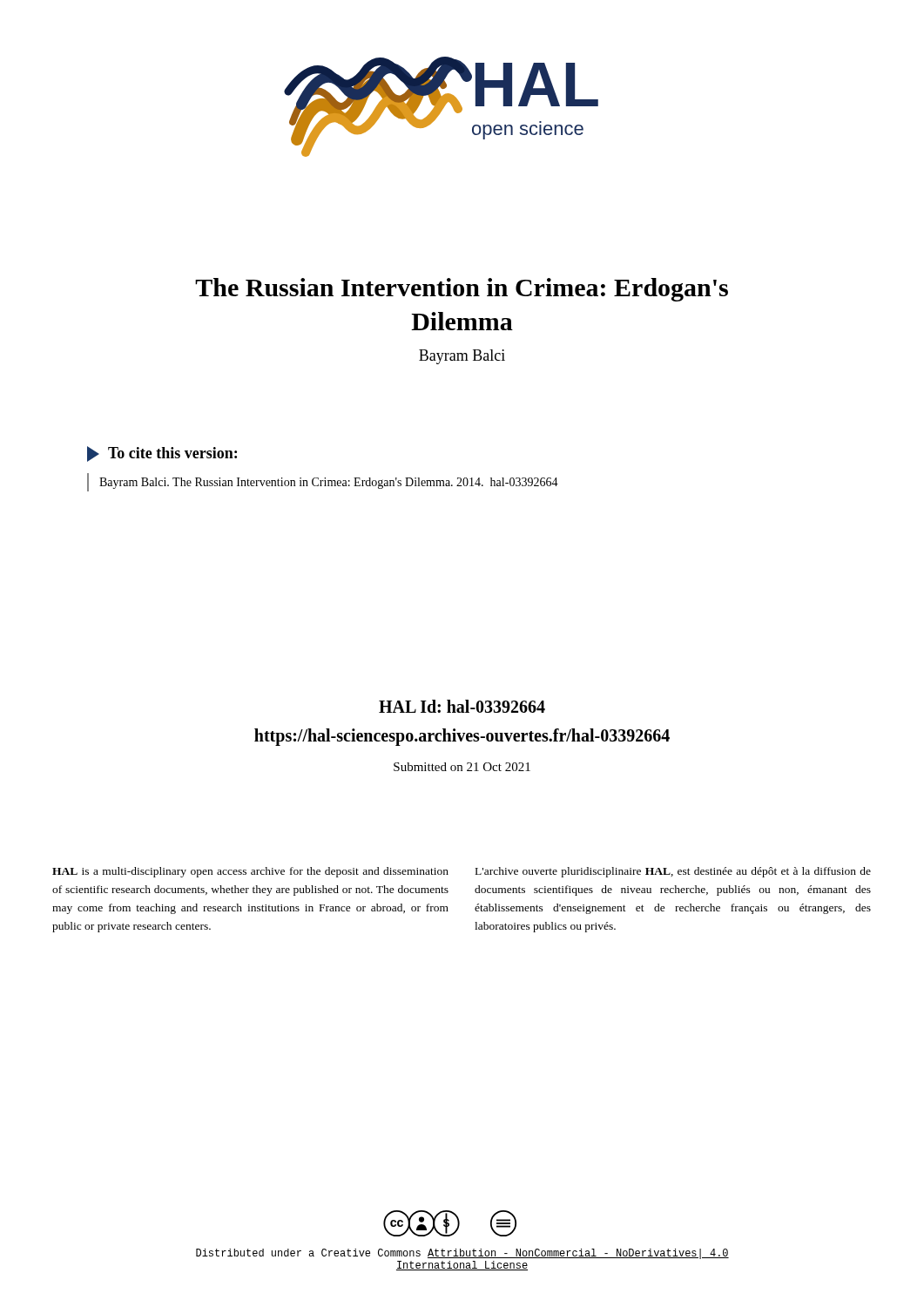Viewport: 924px width, 1307px height.
Task: Select the region starting "HAL is a multi-disciplinary"
Action: tap(250, 898)
